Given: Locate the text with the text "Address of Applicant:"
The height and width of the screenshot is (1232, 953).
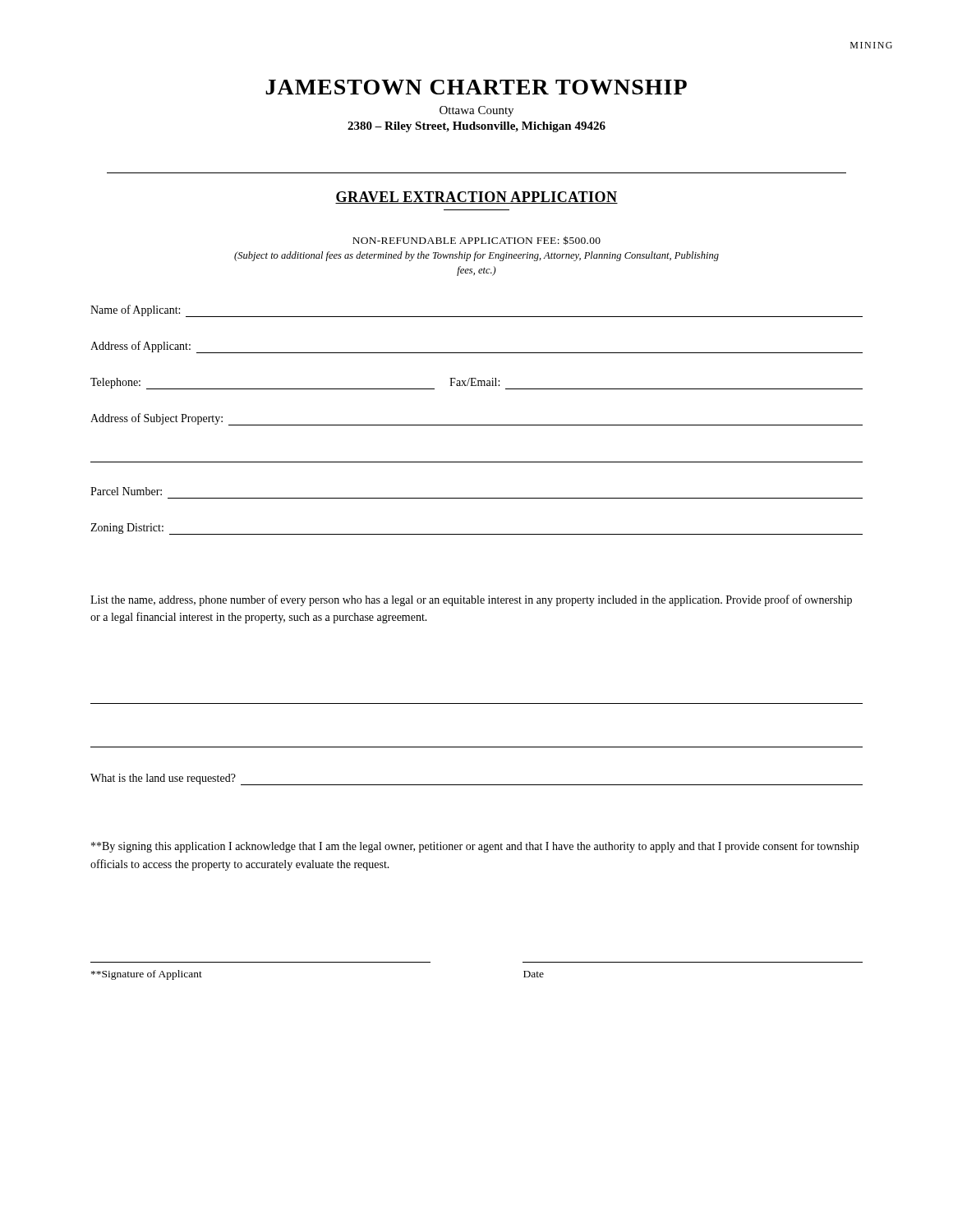Looking at the screenshot, I should (x=476, y=347).
